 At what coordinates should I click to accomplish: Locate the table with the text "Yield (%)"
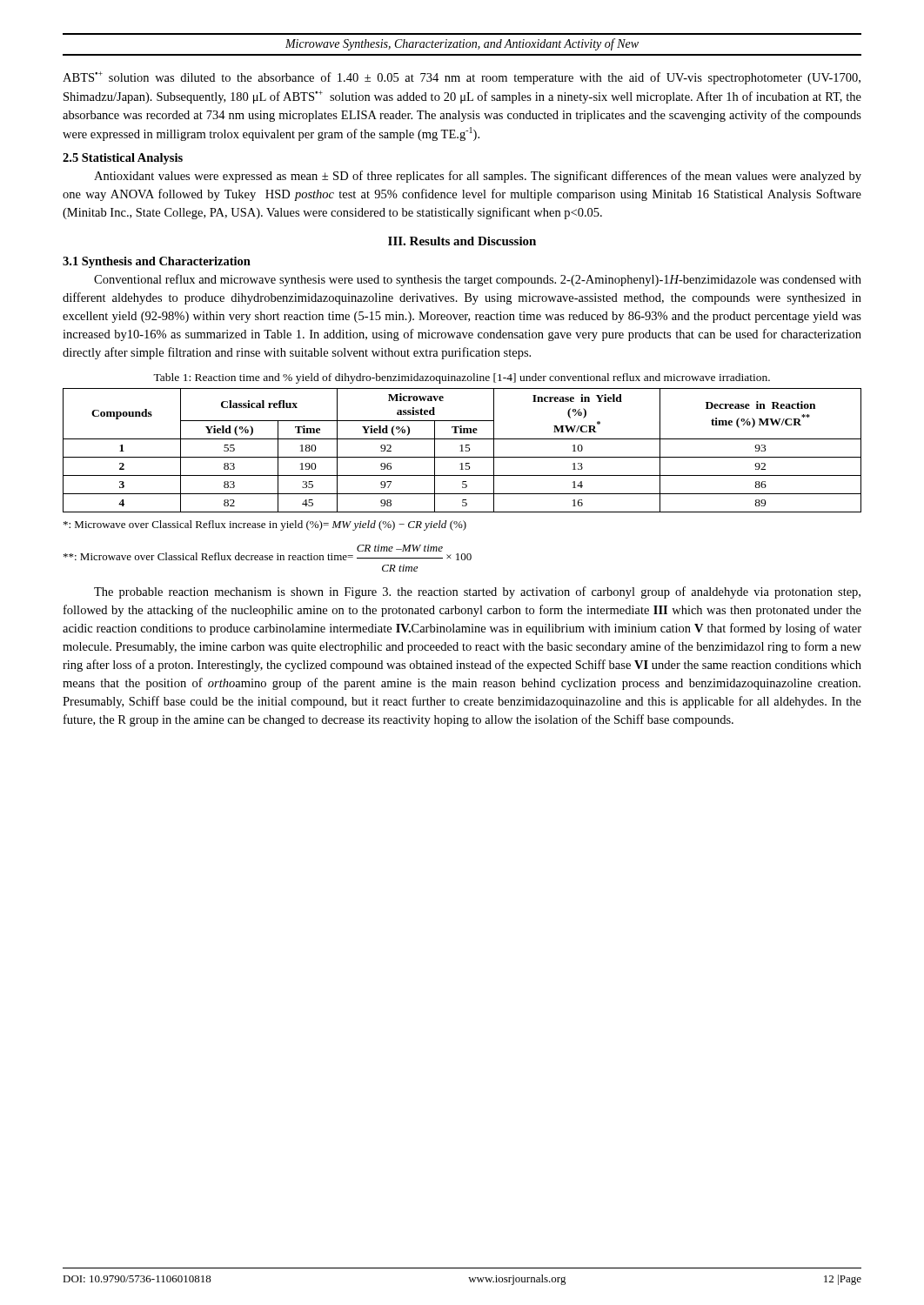point(462,450)
